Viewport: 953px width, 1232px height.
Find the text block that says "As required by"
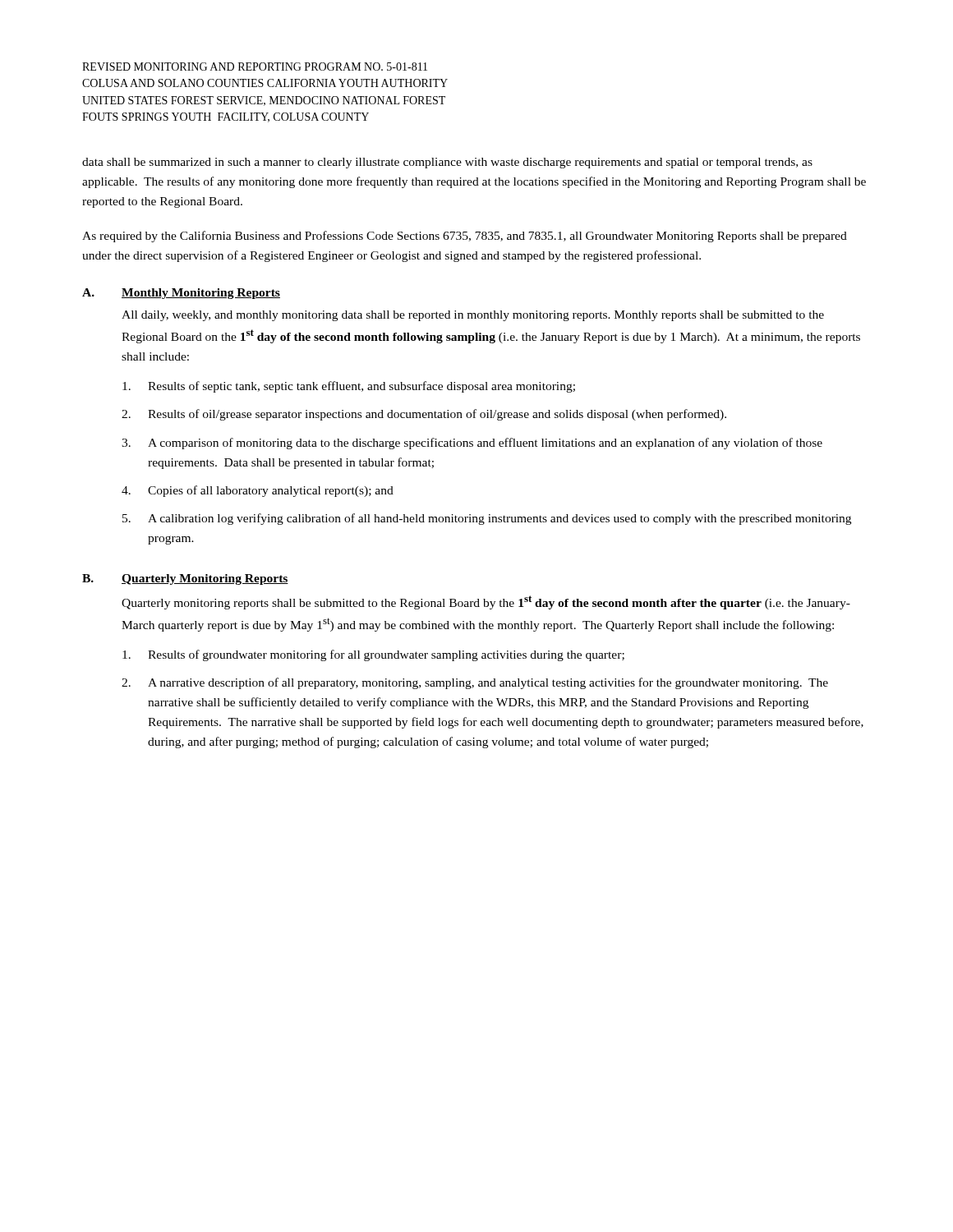pos(464,245)
